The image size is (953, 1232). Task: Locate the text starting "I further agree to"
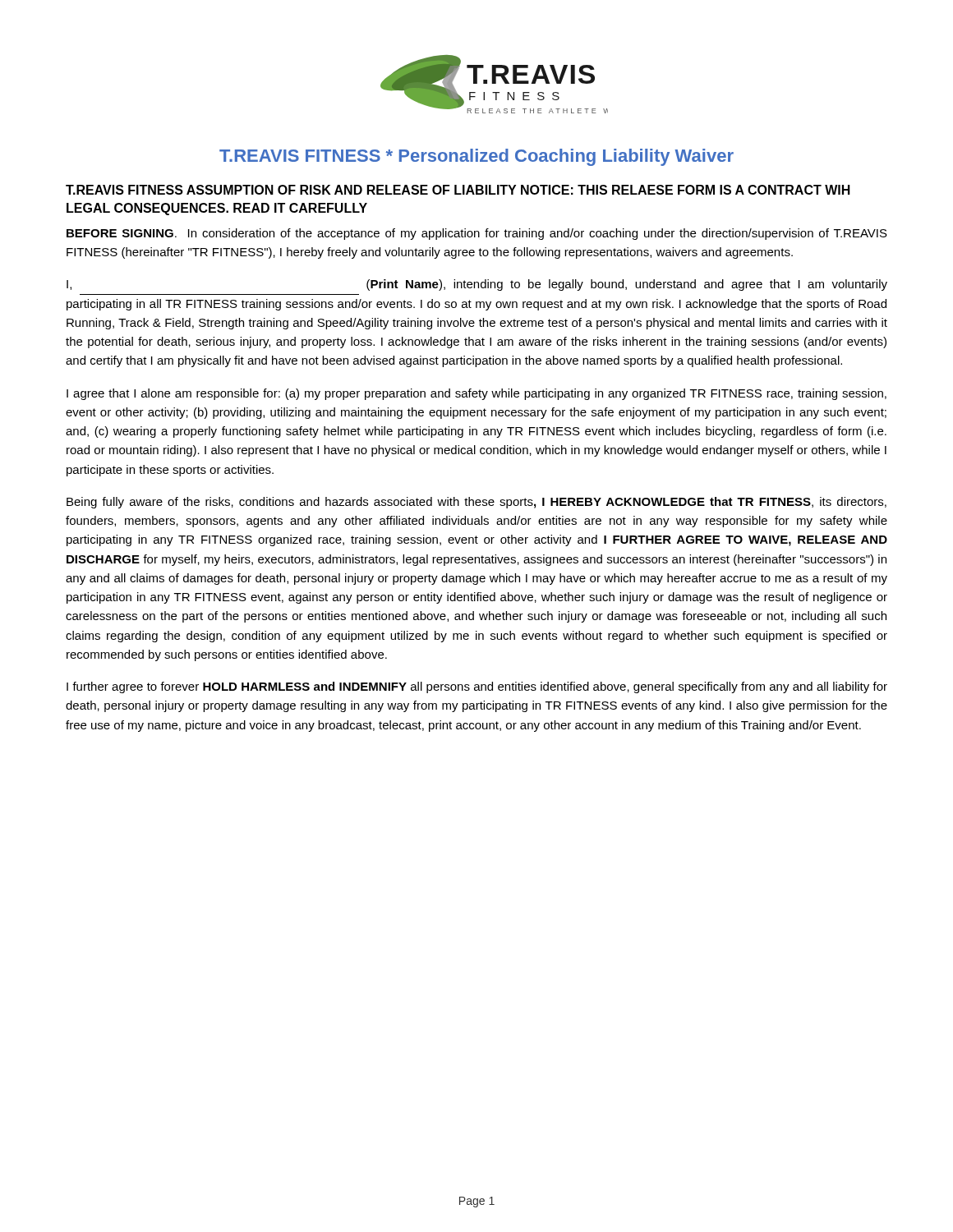476,705
